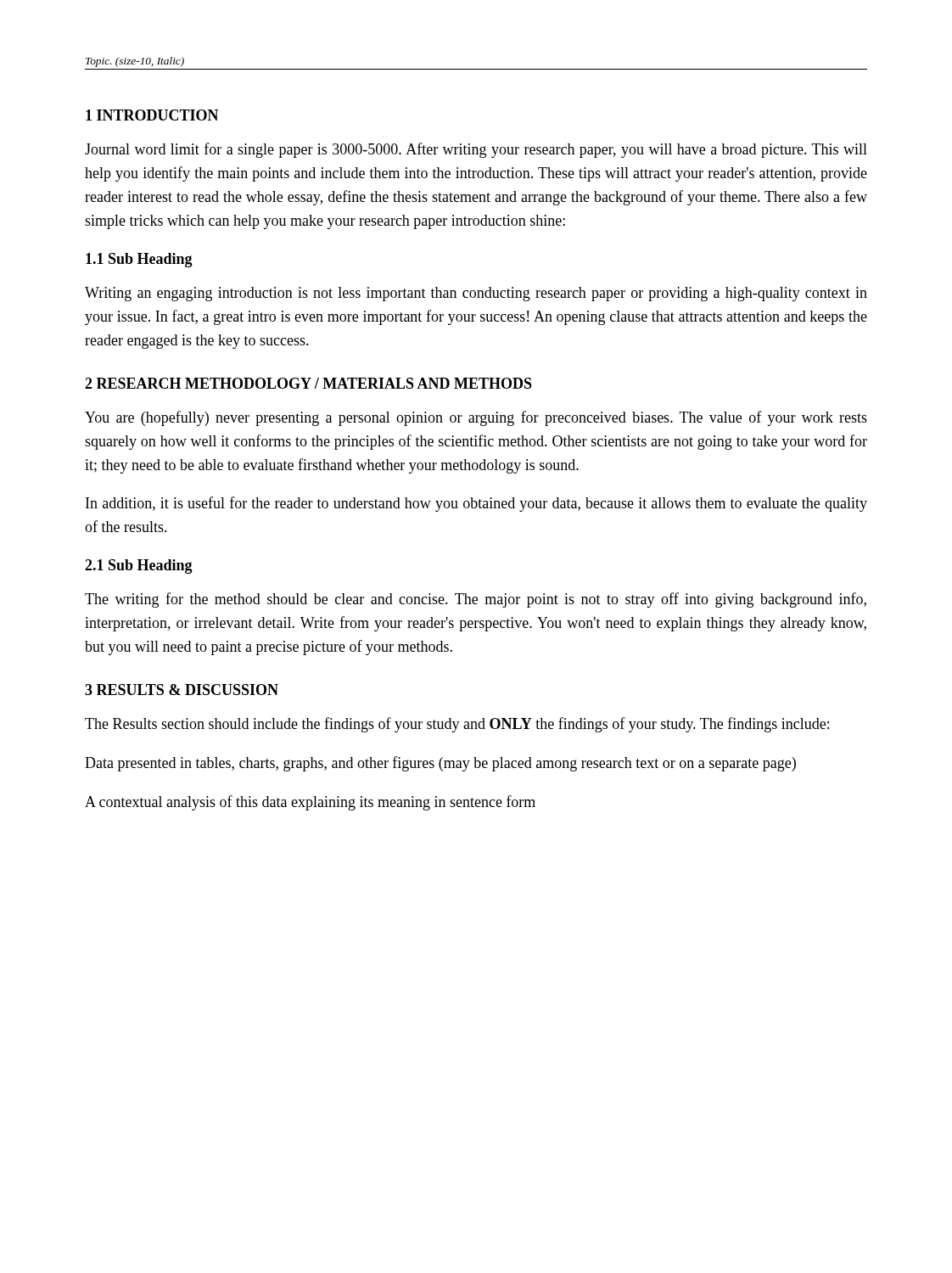Locate the region starting "1 INTRODUCTION"
The height and width of the screenshot is (1273, 952).
click(x=152, y=115)
